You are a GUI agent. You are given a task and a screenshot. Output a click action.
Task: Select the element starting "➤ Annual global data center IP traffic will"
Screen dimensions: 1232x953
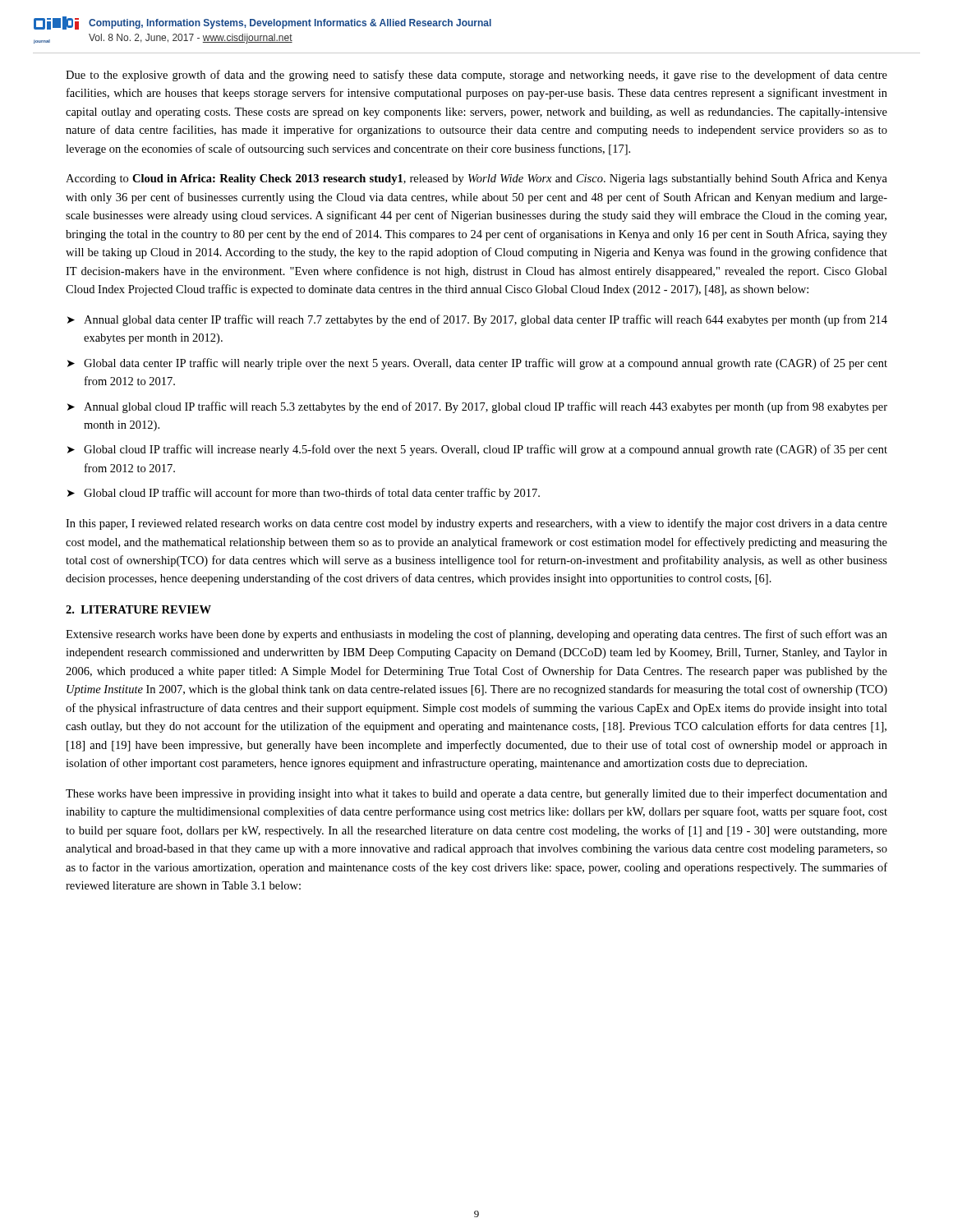point(476,329)
